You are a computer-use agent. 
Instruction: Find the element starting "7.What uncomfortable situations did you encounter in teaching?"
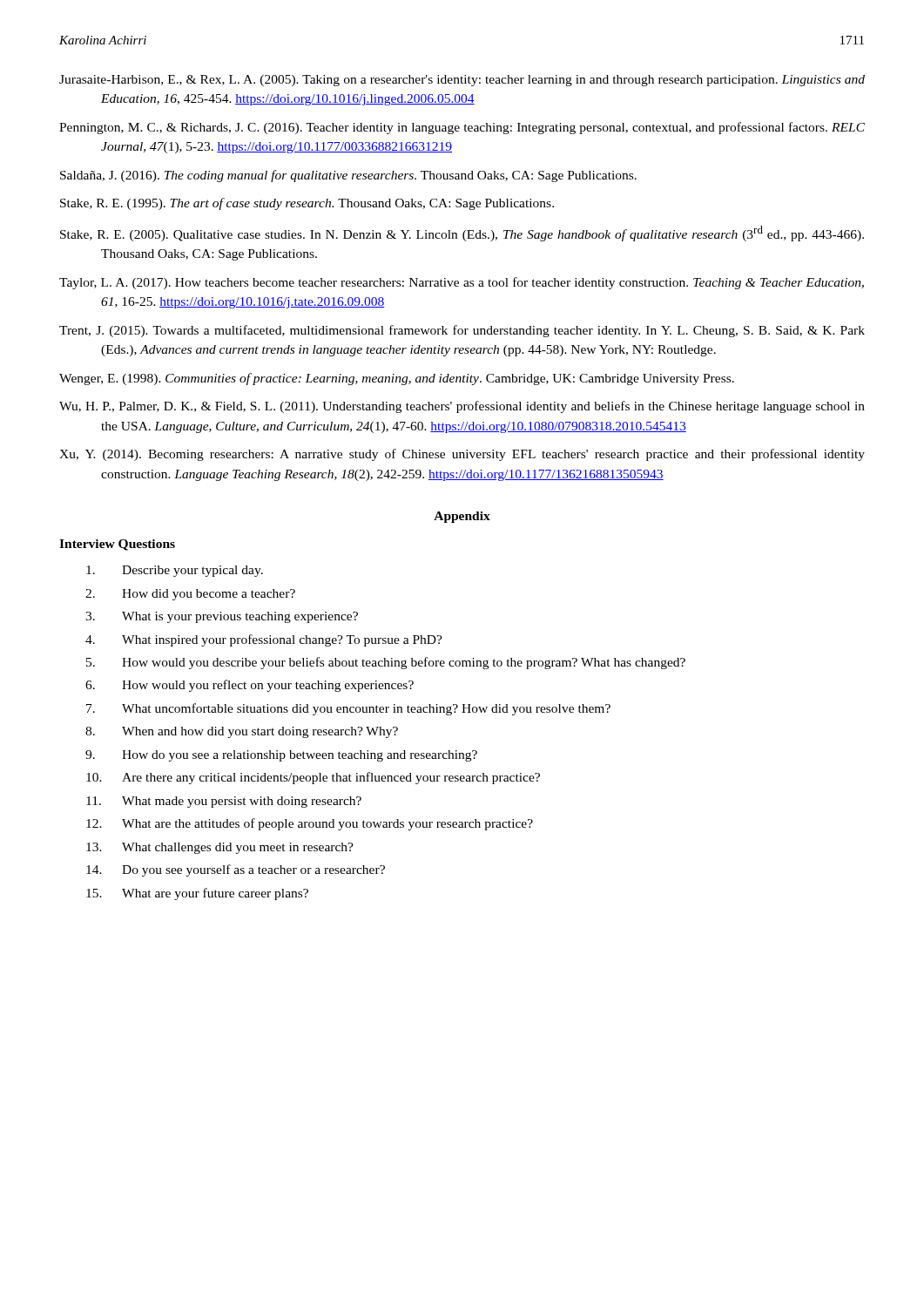pos(348,709)
